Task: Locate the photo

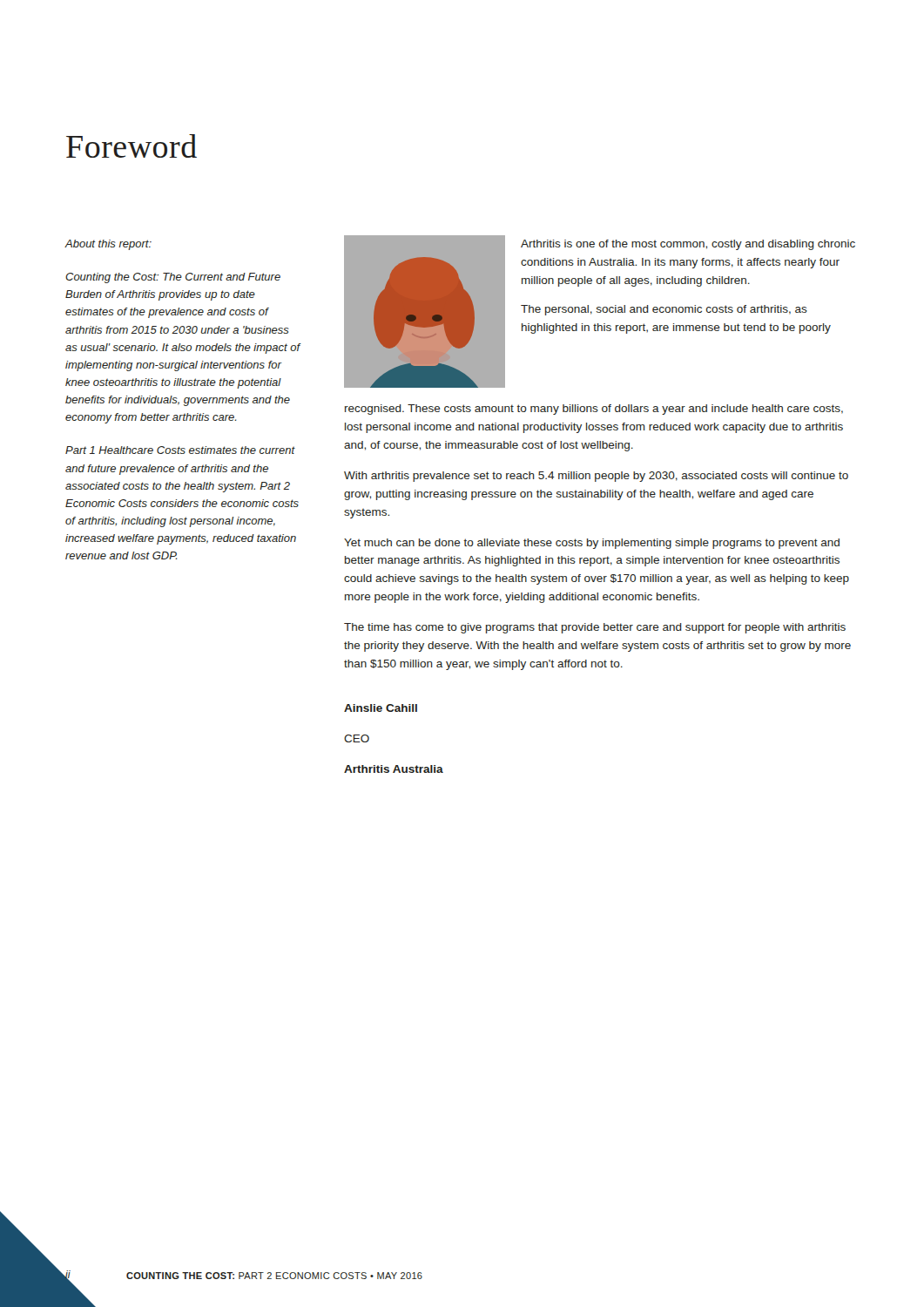Action: tap(425, 312)
